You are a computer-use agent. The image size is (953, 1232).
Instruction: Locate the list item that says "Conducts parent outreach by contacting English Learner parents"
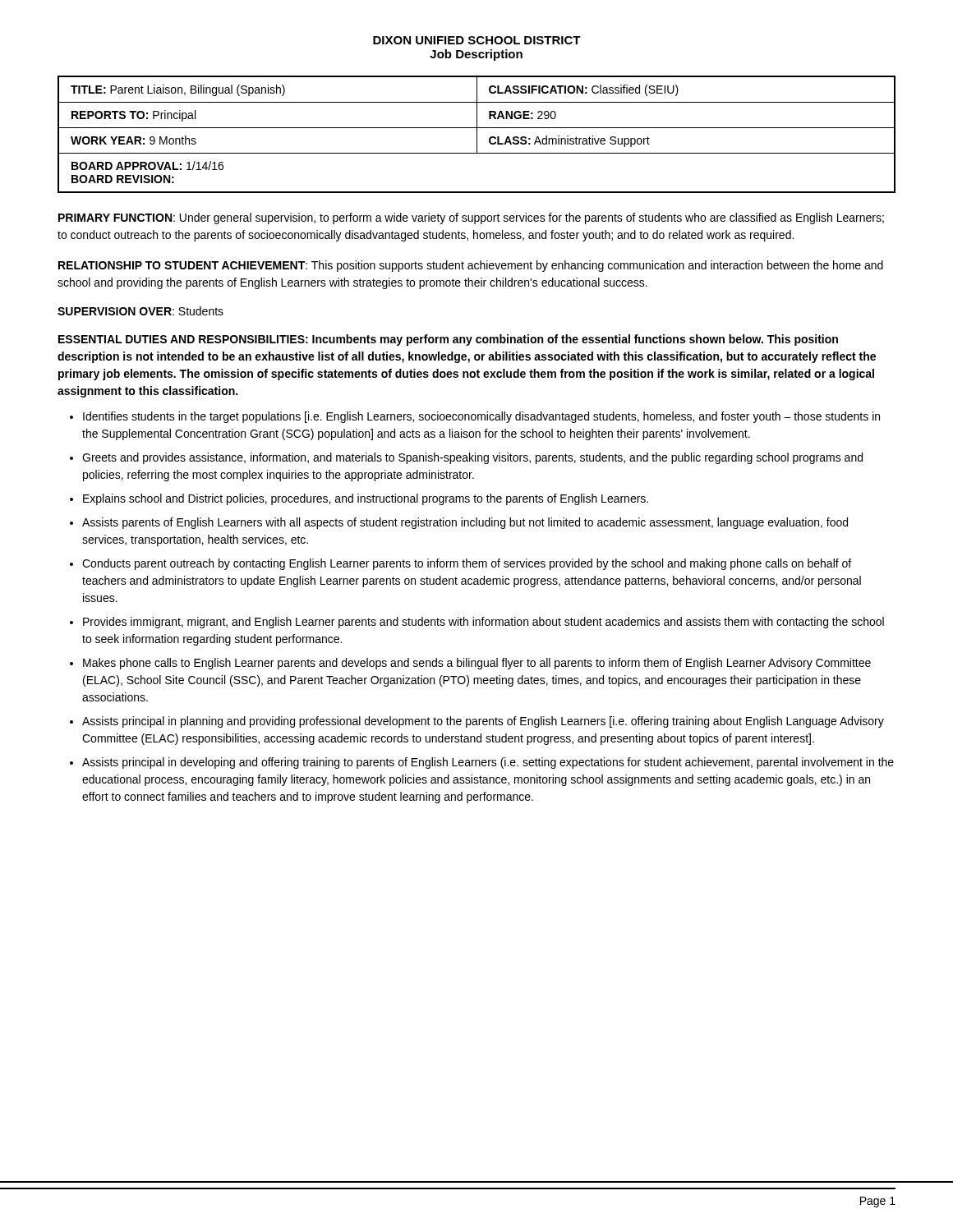pos(472,581)
